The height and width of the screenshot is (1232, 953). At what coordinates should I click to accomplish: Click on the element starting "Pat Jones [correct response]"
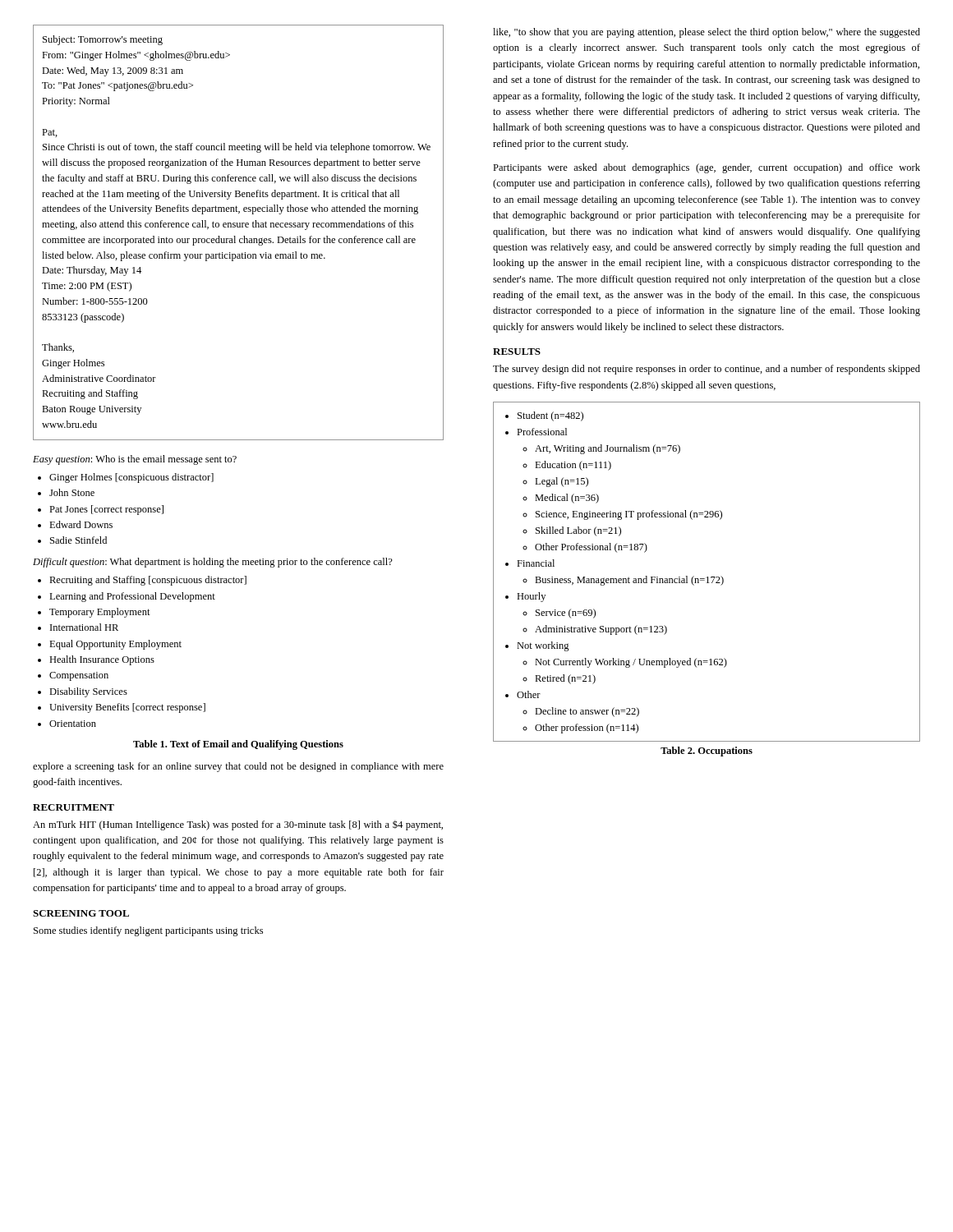tap(107, 509)
